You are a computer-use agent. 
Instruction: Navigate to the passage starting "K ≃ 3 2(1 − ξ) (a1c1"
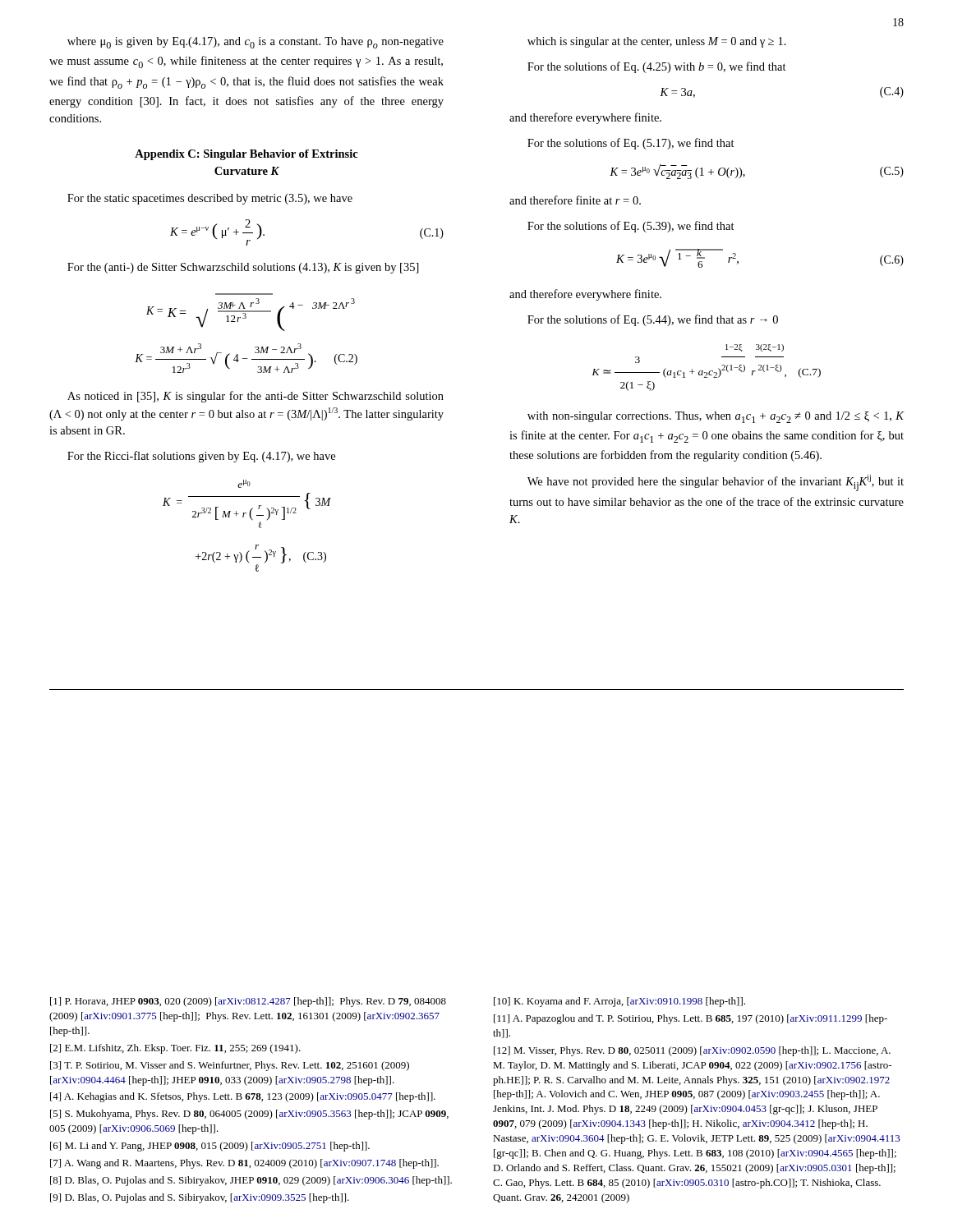click(x=707, y=367)
